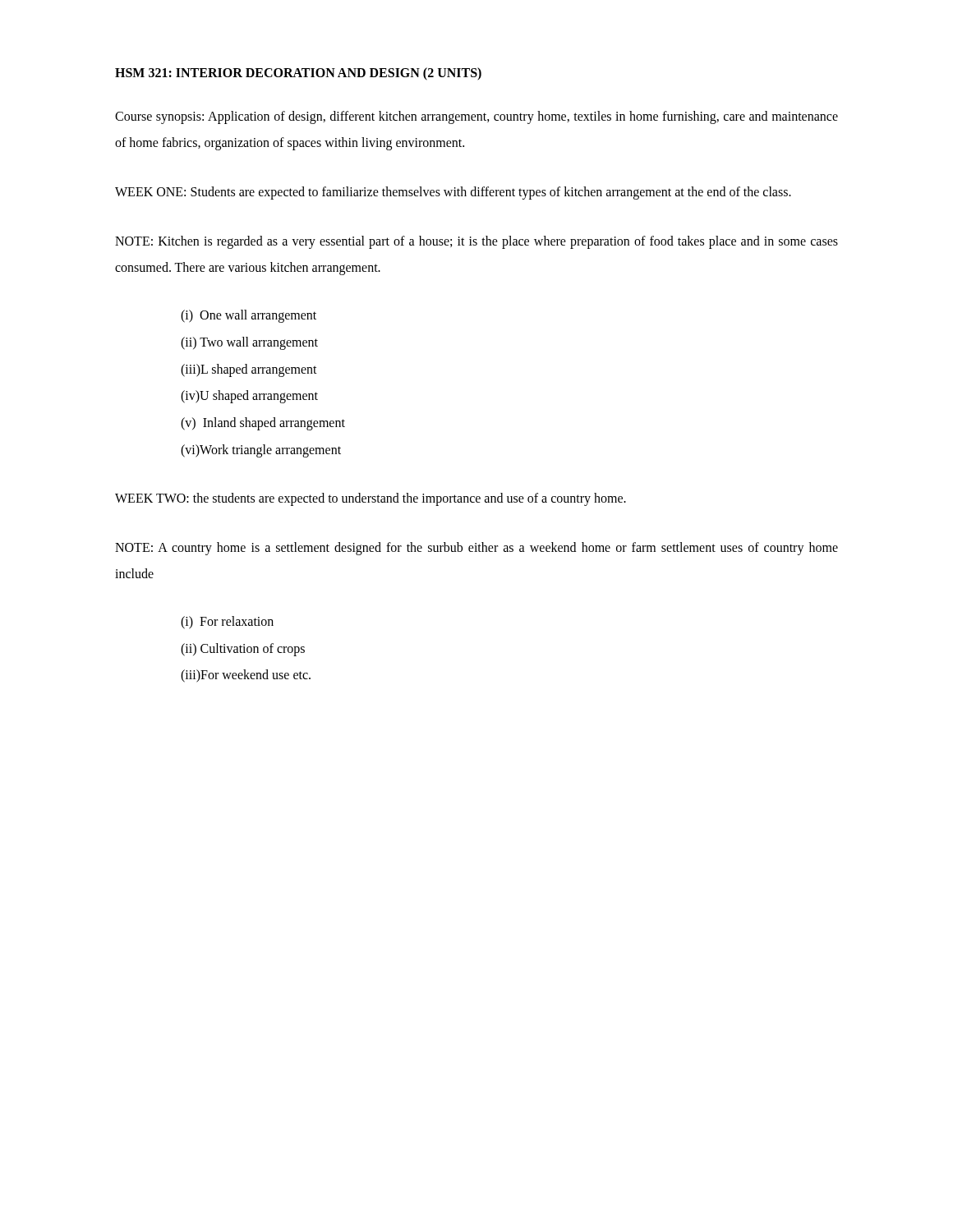Click on the passage starting "(iii)L shaped arrangement"
The height and width of the screenshot is (1232, 953).
pos(249,369)
